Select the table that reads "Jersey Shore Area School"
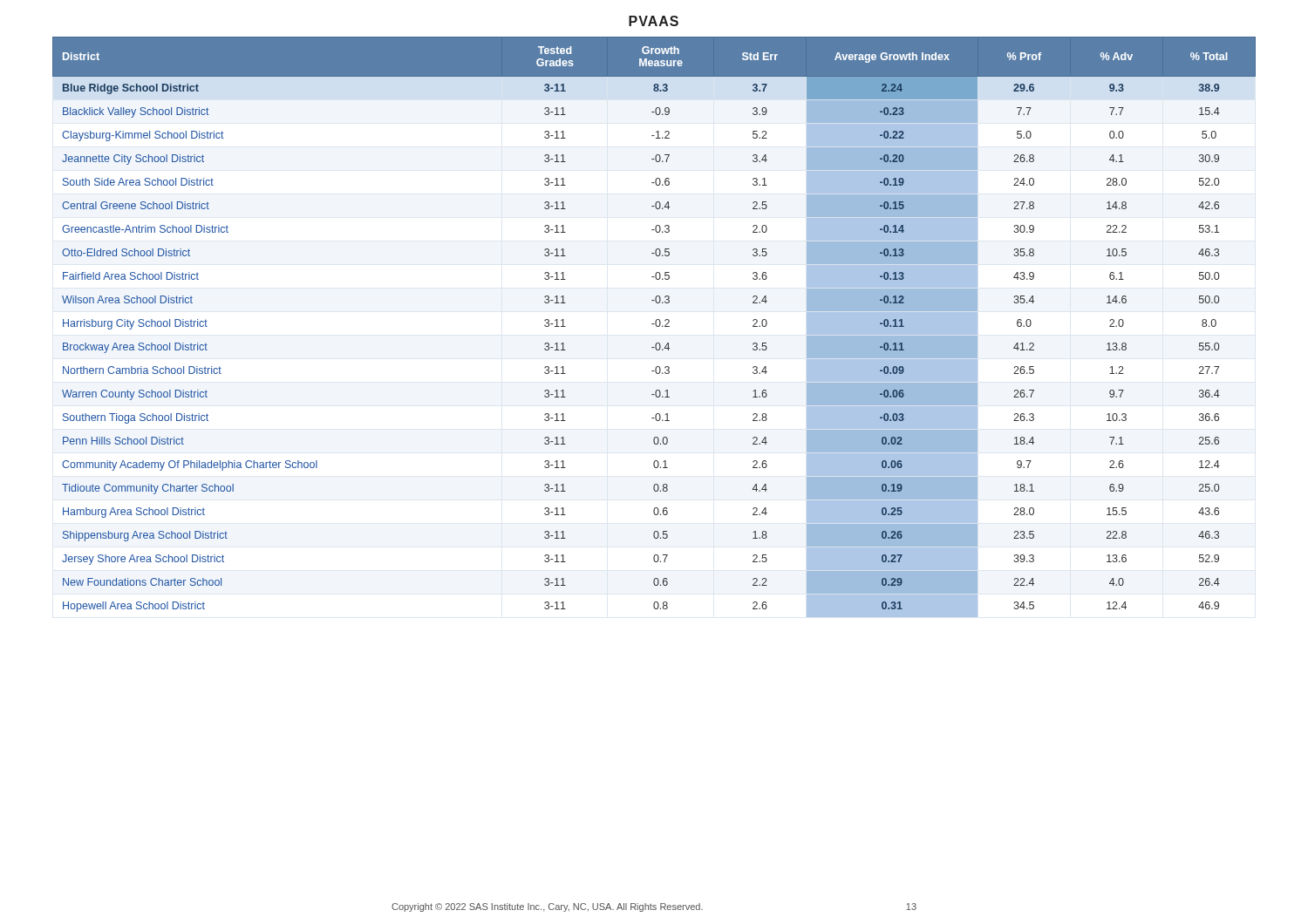Image resolution: width=1308 pixels, height=924 pixels. tap(654, 327)
